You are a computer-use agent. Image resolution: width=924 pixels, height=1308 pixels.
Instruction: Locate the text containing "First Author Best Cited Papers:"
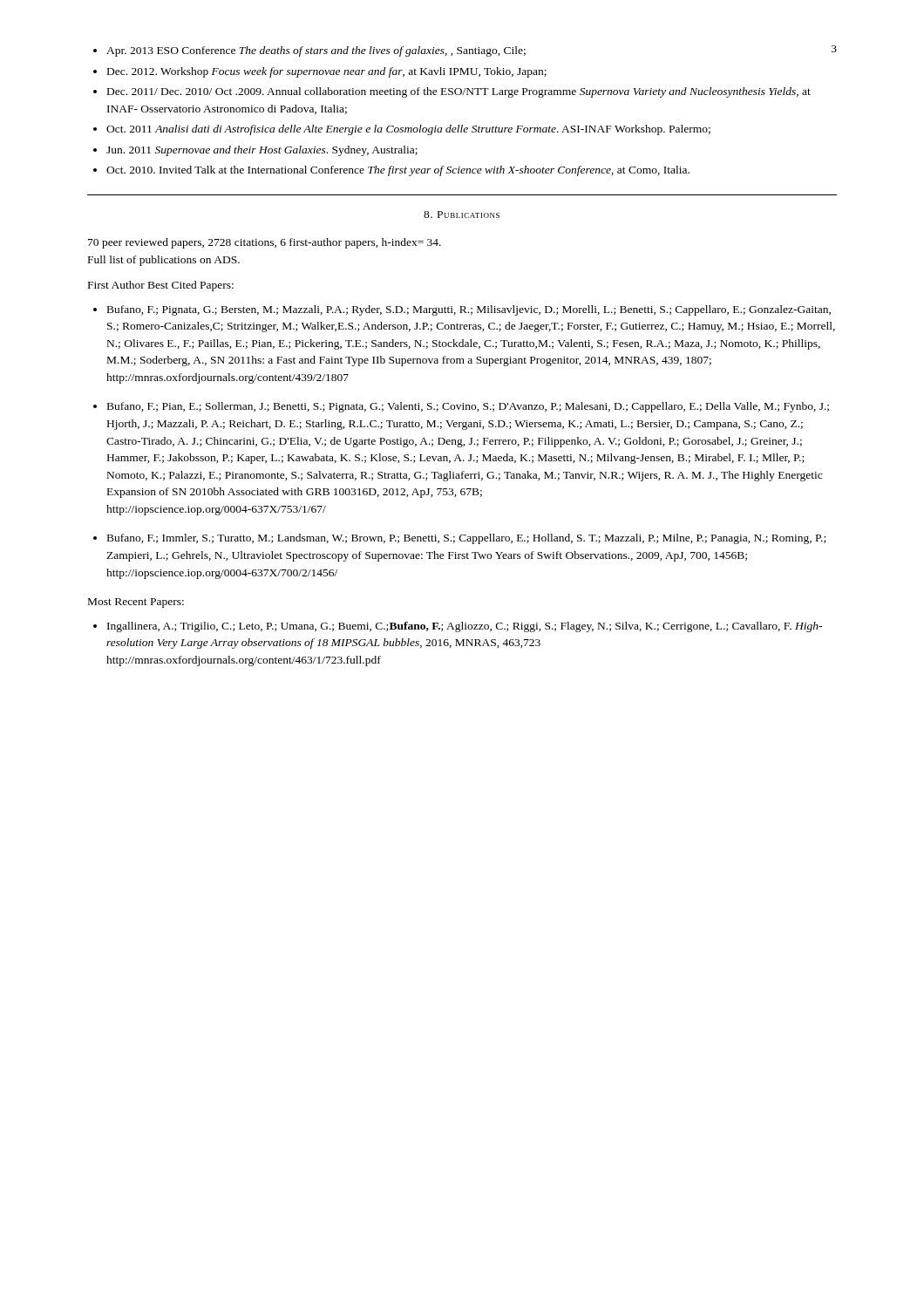coord(161,285)
